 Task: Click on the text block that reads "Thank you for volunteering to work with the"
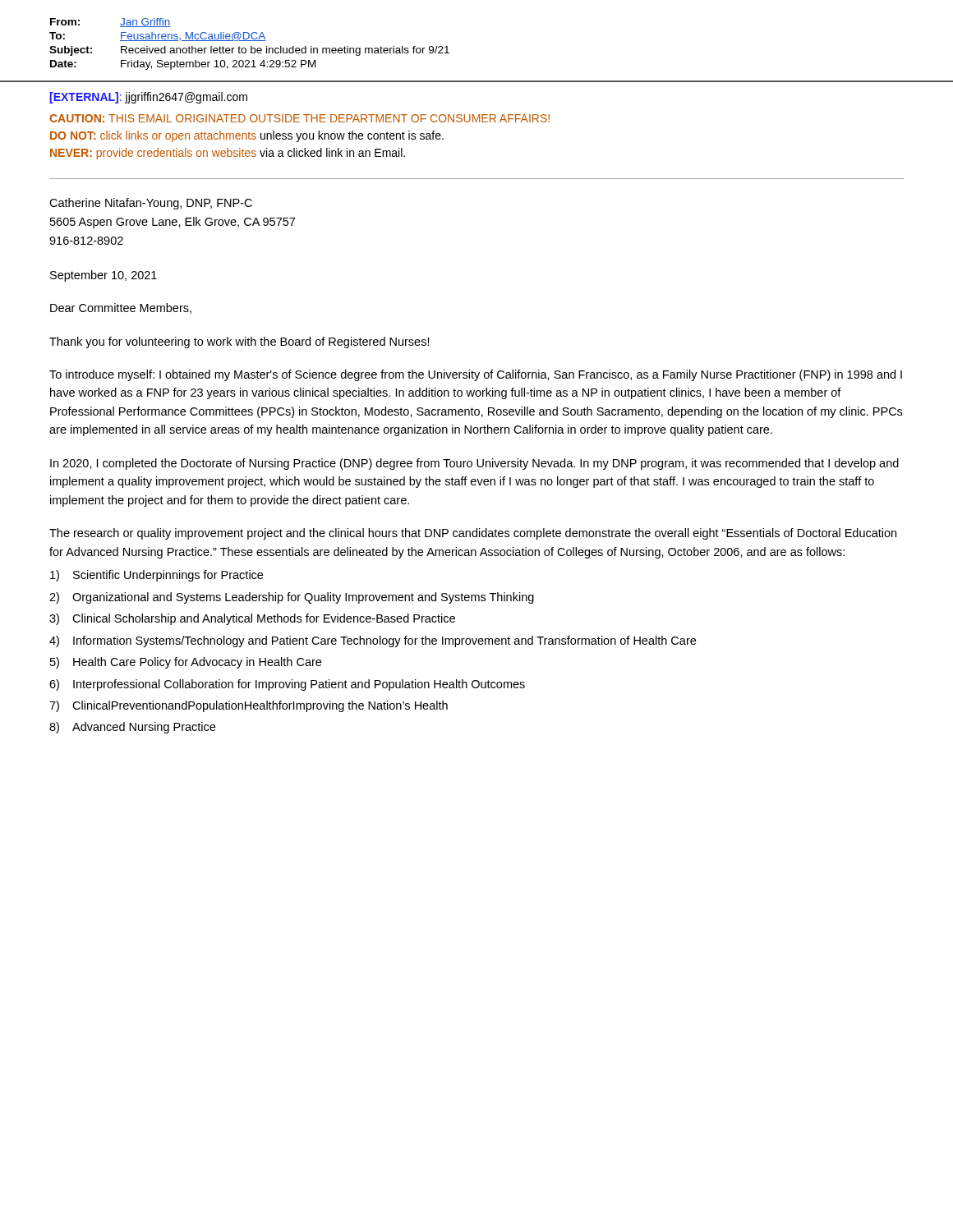[x=240, y=341]
